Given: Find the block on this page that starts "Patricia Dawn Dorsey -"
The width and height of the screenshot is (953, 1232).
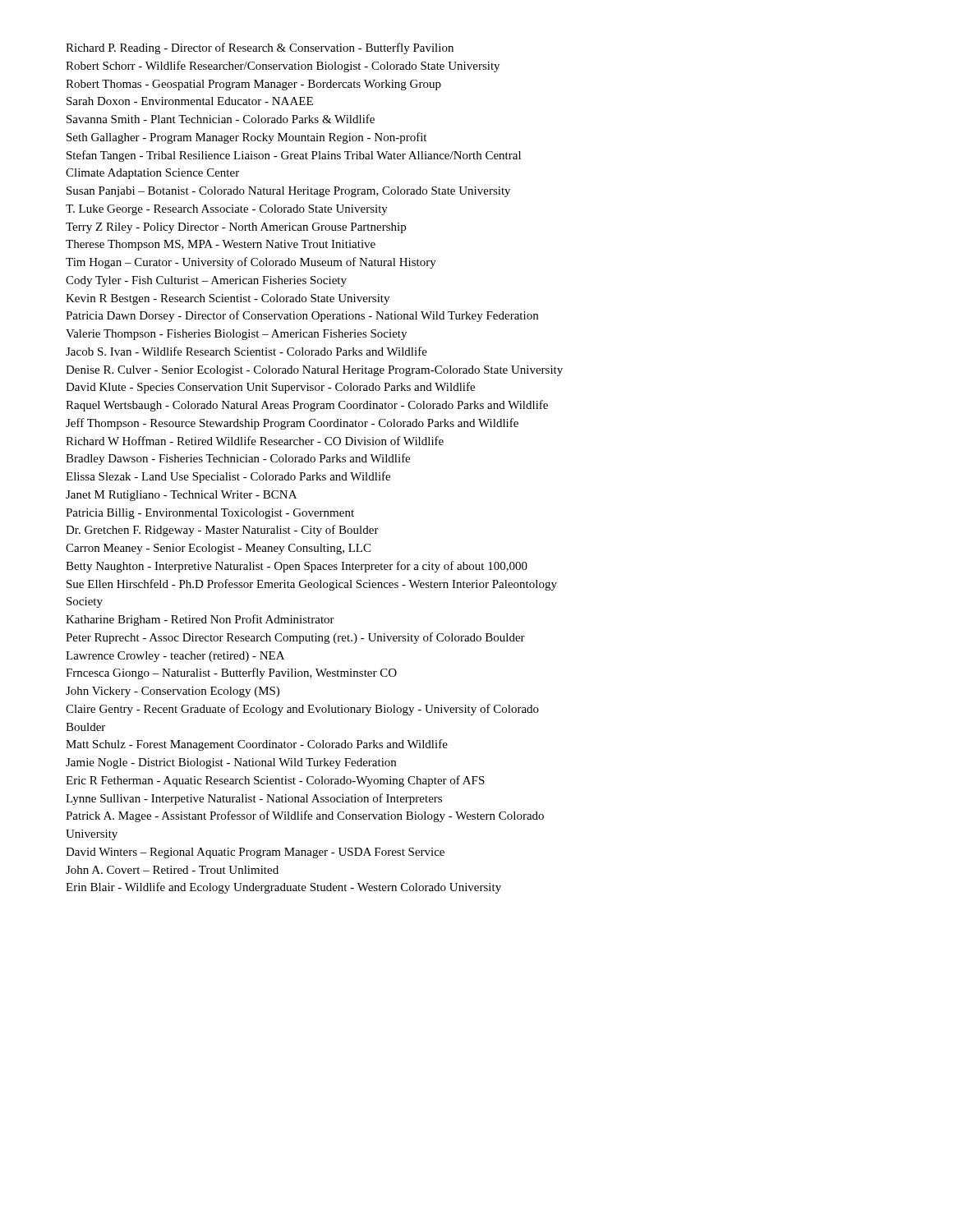Looking at the screenshot, I should (x=302, y=316).
